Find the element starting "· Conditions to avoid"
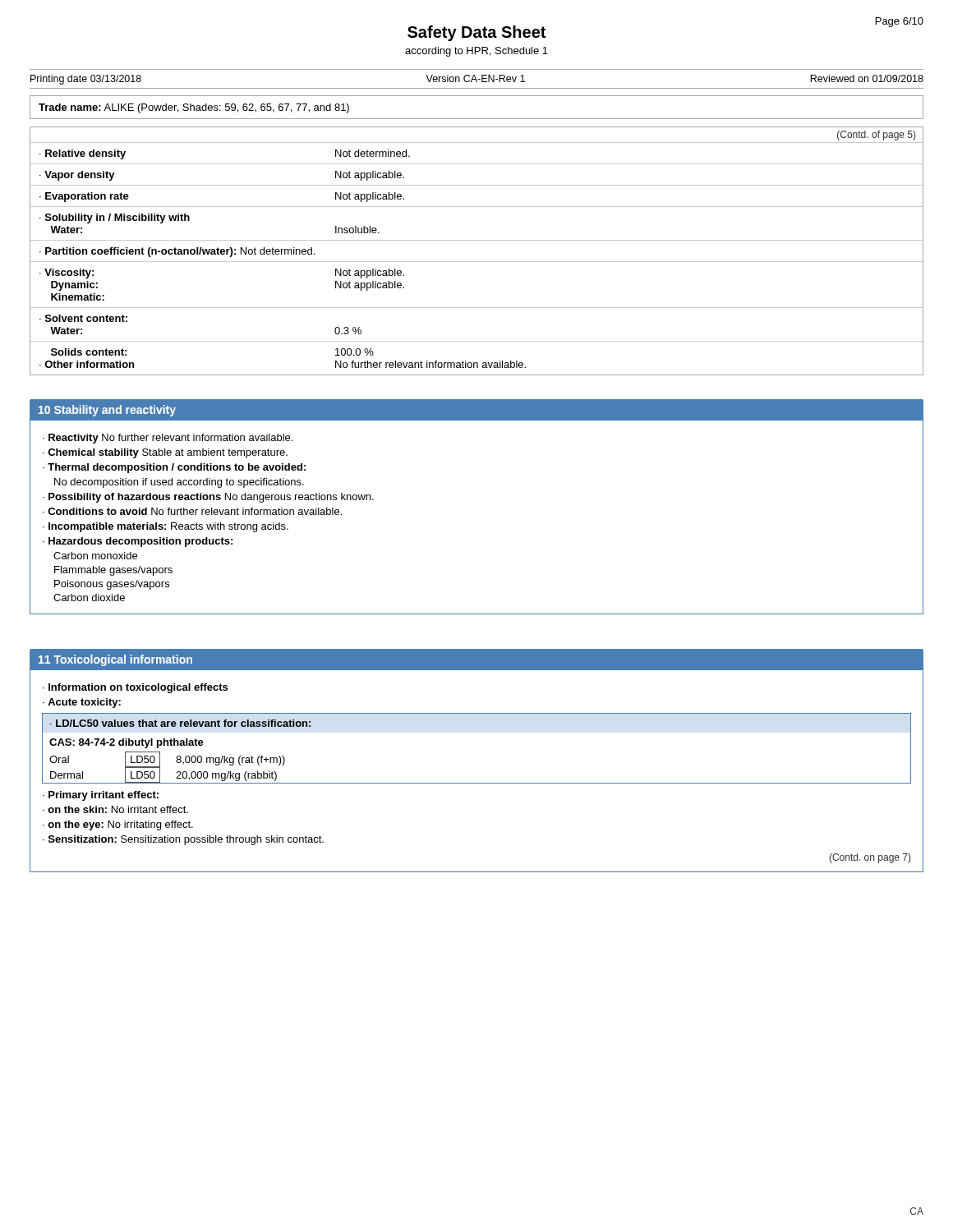Screen dimensions: 1232x953 (x=192, y=511)
